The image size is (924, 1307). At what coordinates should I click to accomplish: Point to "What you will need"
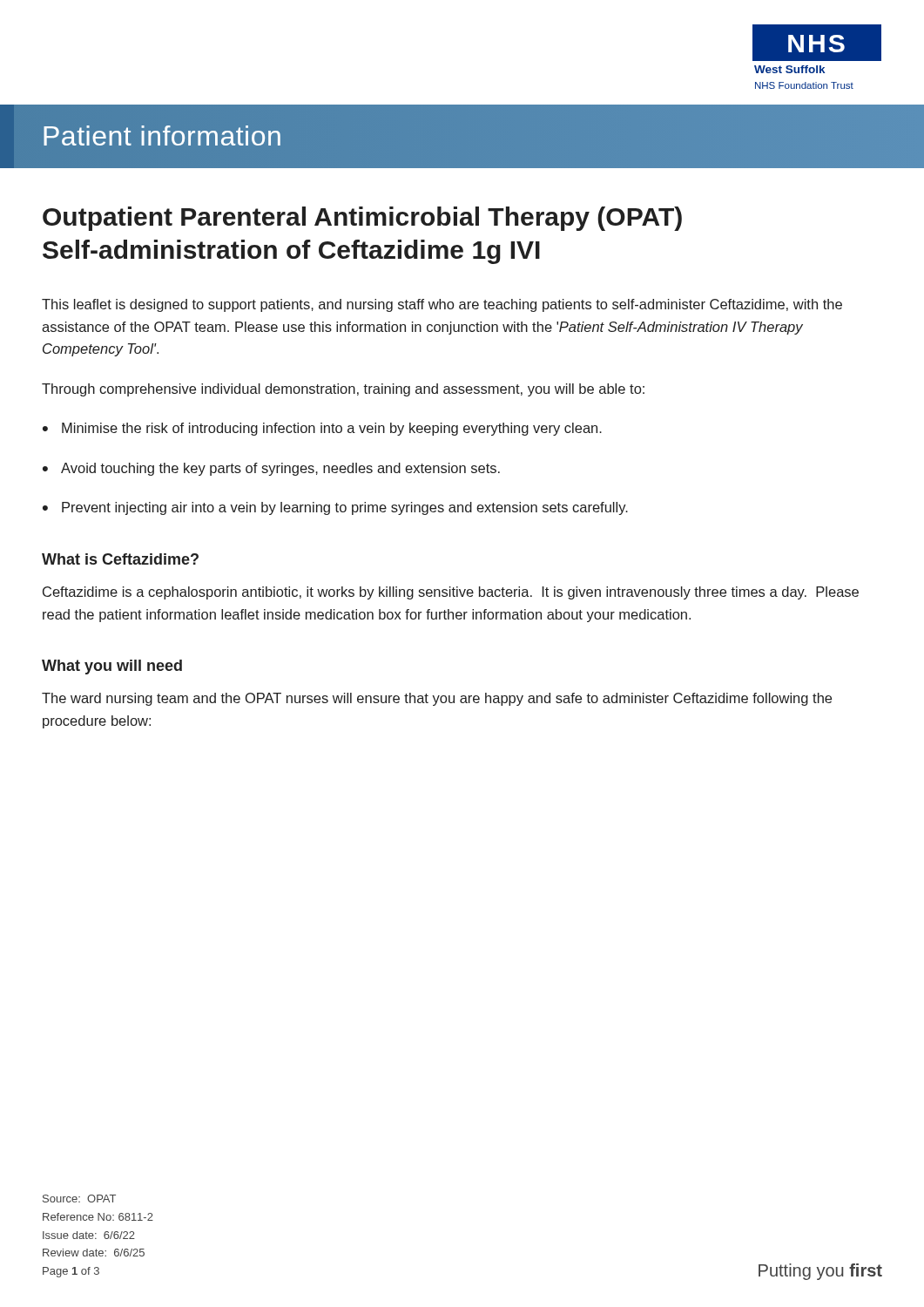pyautogui.click(x=112, y=666)
